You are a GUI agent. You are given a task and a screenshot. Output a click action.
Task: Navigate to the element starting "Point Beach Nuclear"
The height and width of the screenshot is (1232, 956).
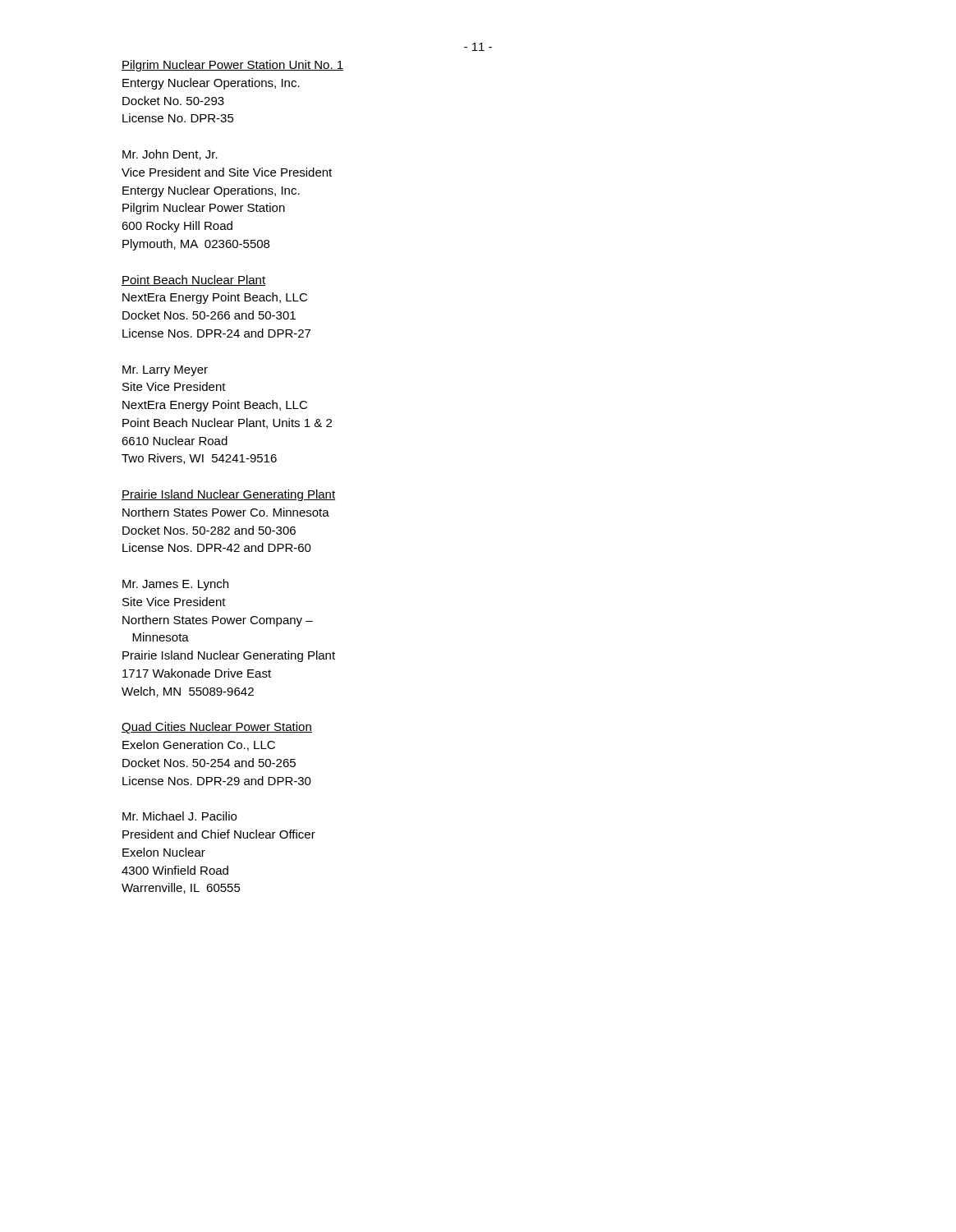216,306
